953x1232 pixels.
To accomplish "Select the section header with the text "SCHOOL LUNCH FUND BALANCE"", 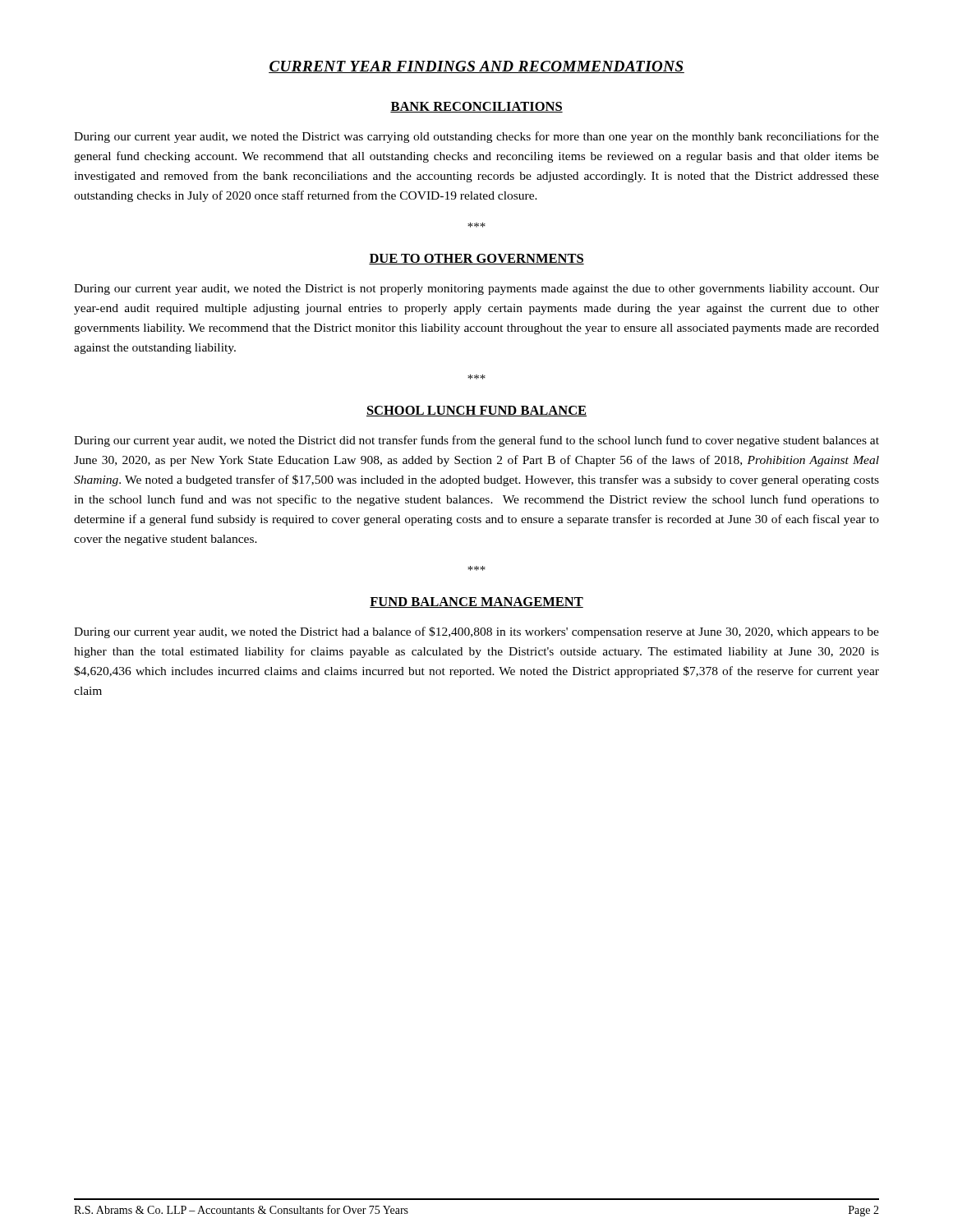I will 476,410.
